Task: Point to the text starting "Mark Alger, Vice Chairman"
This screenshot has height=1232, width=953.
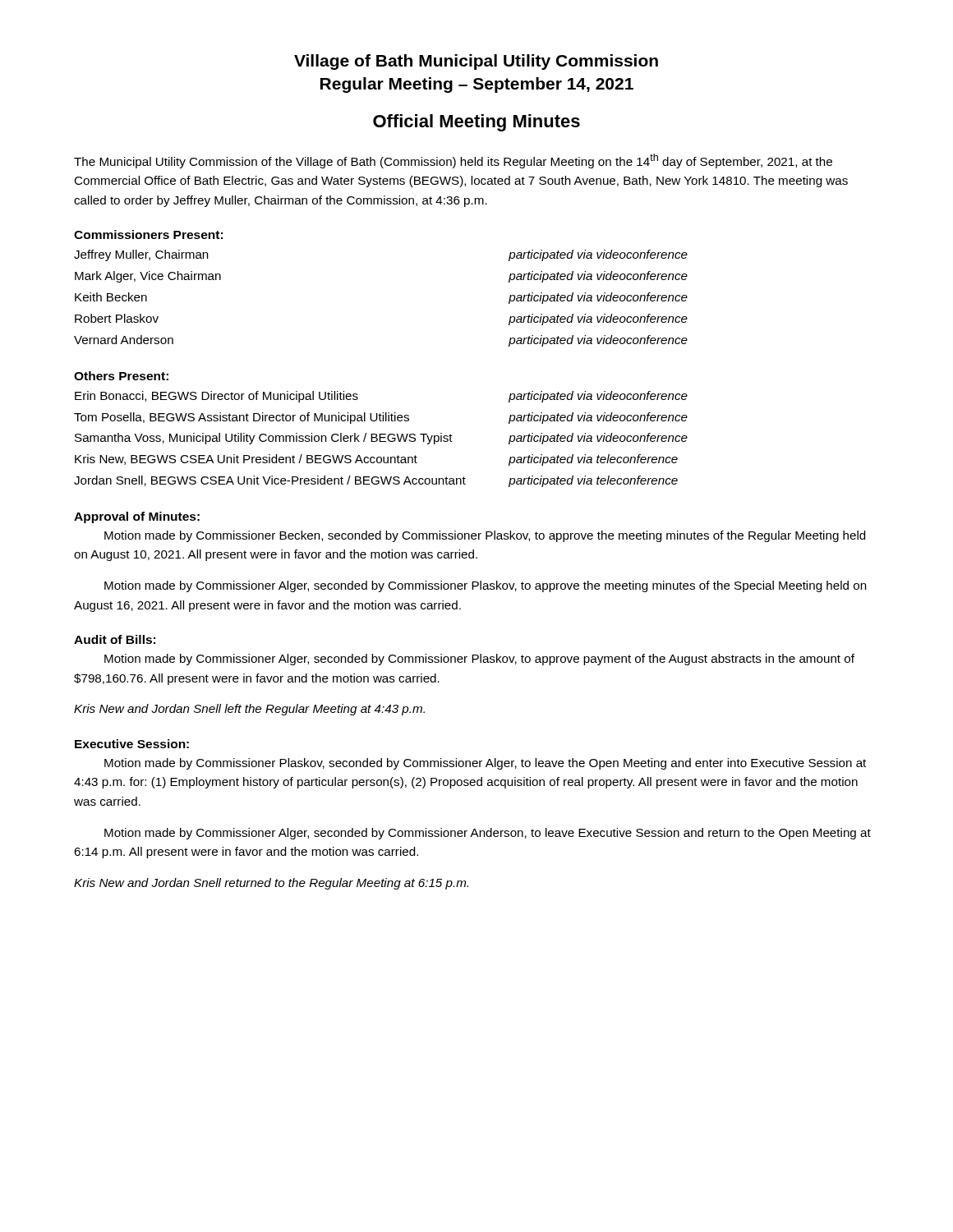Action: (x=148, y=276)
